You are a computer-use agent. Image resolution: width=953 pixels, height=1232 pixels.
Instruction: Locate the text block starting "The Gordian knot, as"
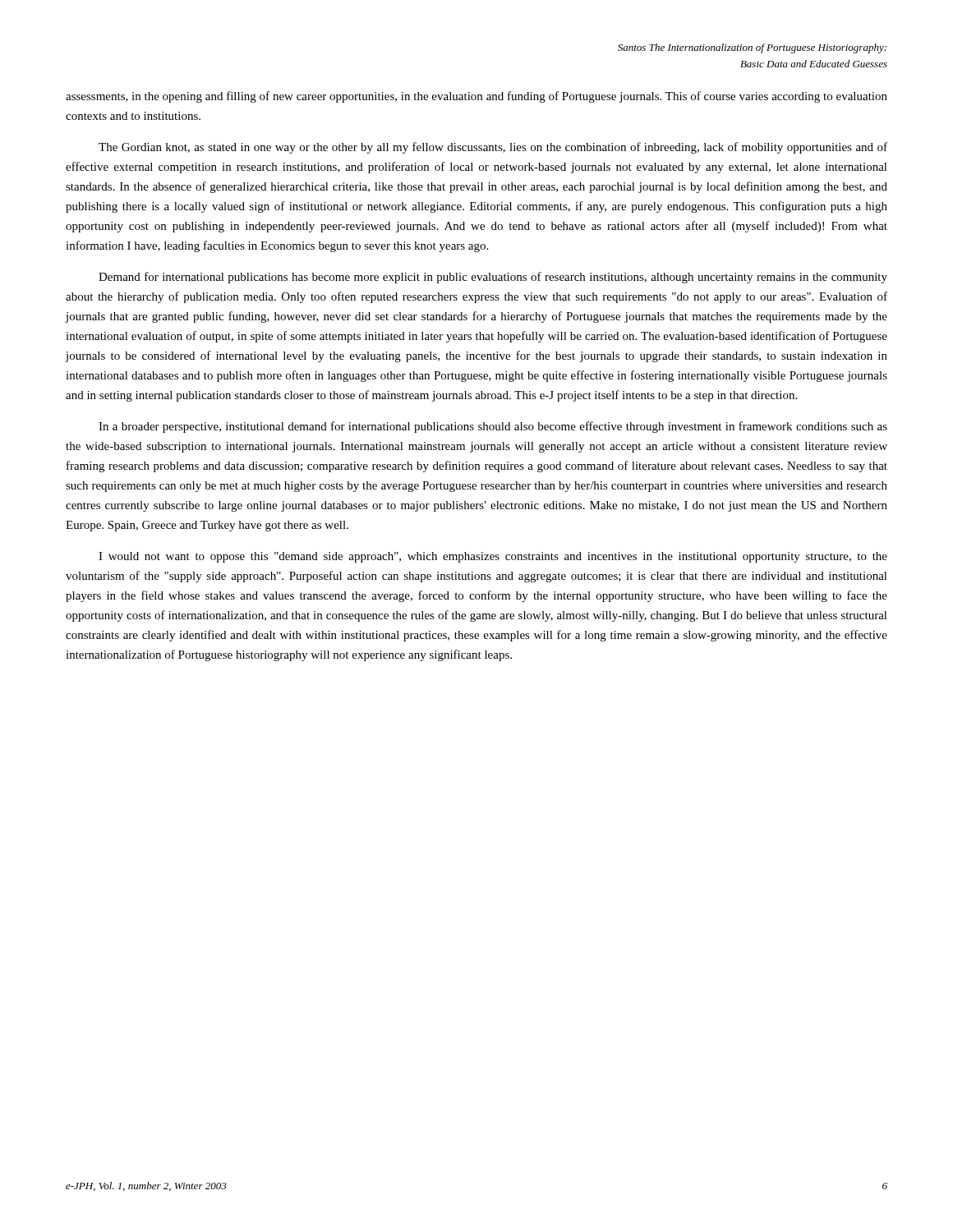point(476,196)
